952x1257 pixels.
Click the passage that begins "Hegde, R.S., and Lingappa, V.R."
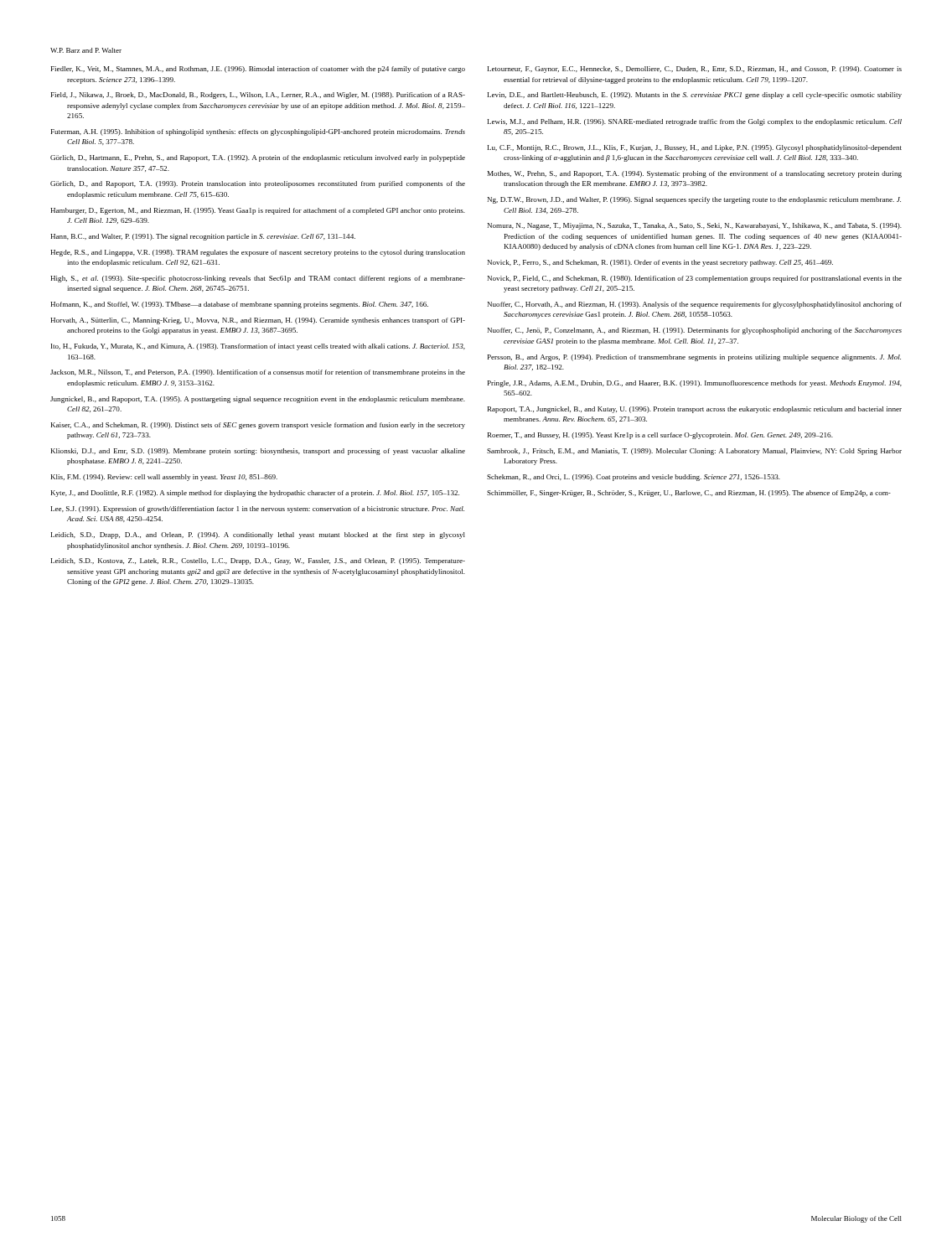click(258, 257)
